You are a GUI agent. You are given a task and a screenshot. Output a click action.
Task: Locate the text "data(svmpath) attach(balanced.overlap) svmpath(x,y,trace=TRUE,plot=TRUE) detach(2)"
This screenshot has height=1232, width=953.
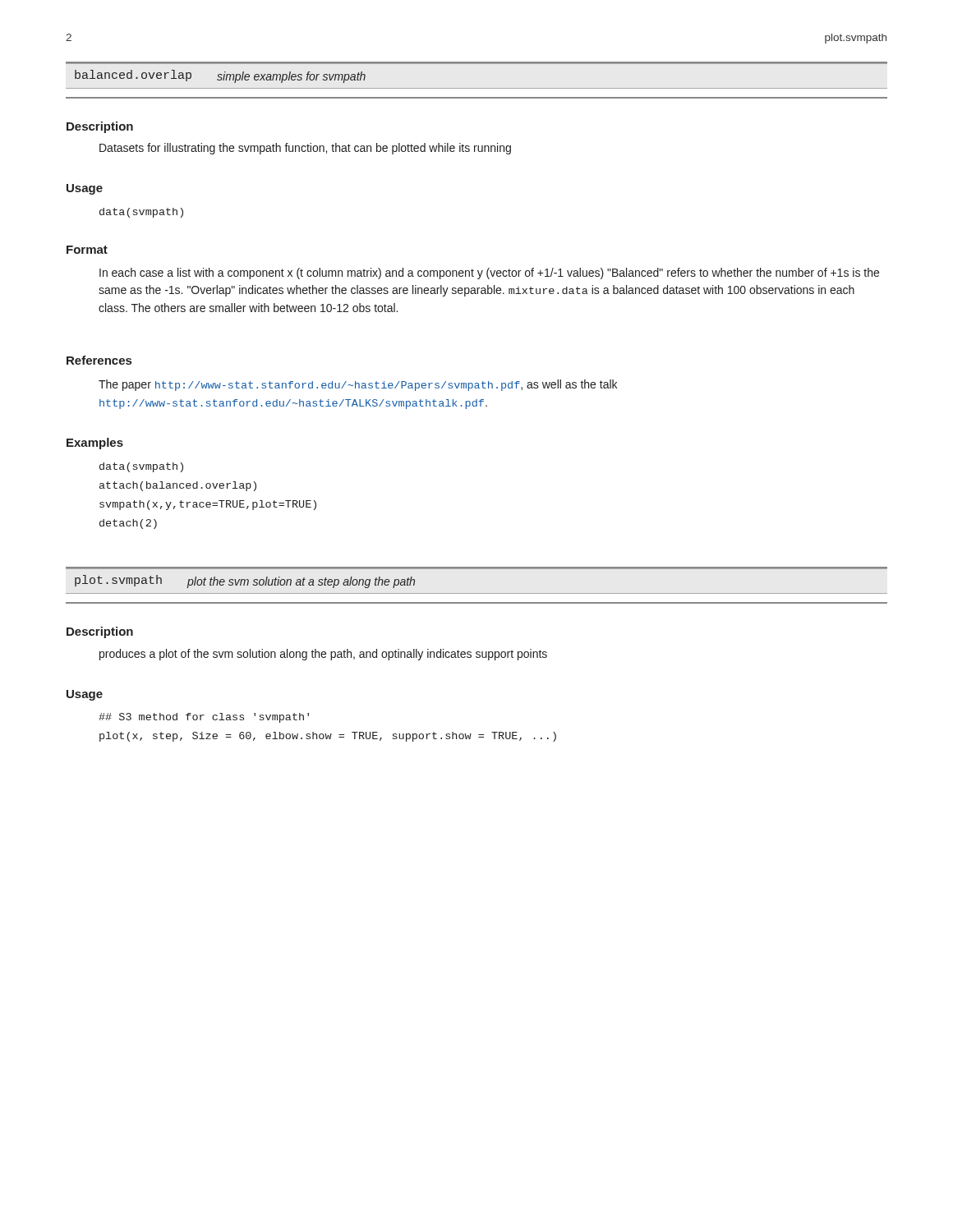pos(141,467)
